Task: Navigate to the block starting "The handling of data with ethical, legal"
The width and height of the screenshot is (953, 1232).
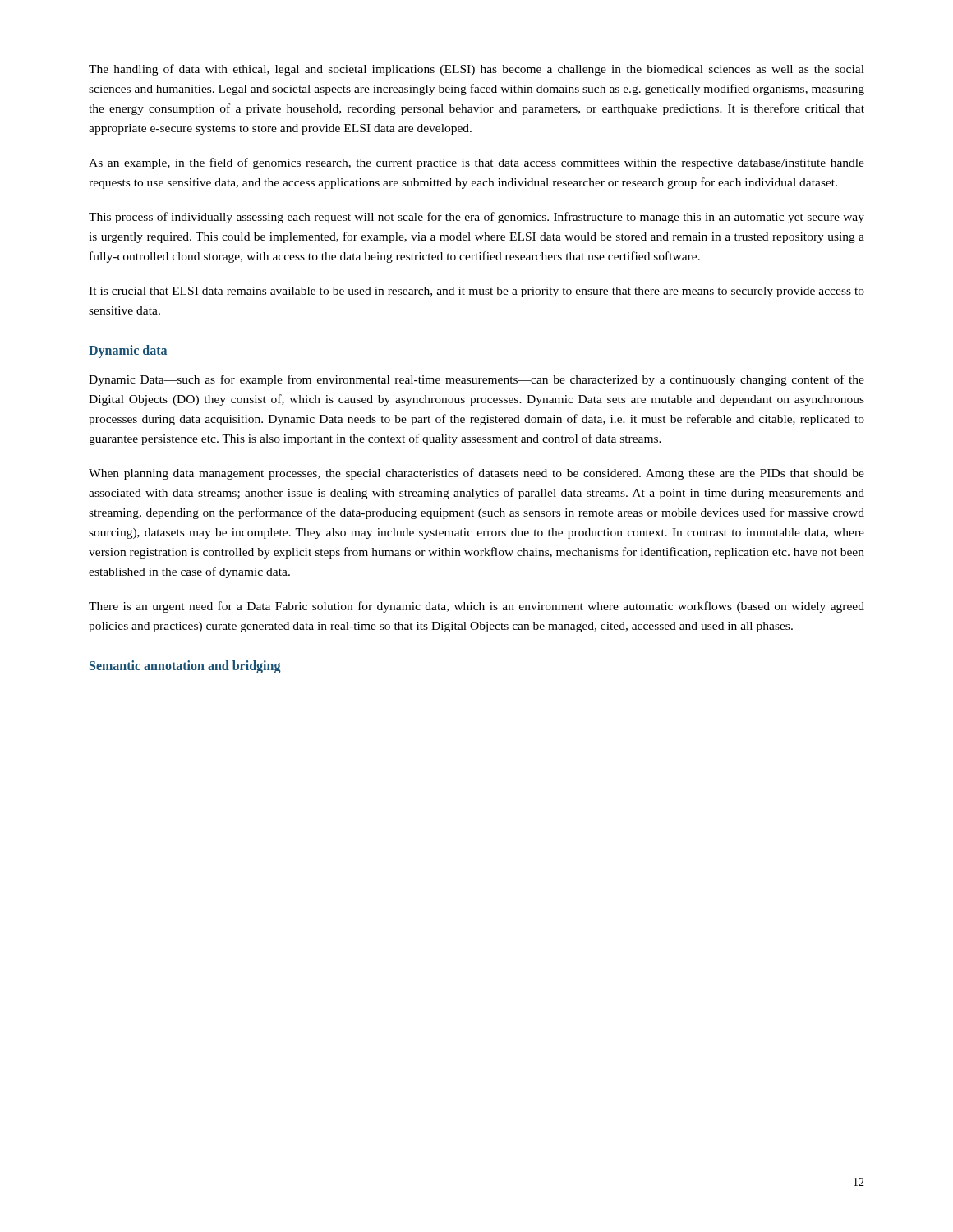Action: [x=476, y=98]
